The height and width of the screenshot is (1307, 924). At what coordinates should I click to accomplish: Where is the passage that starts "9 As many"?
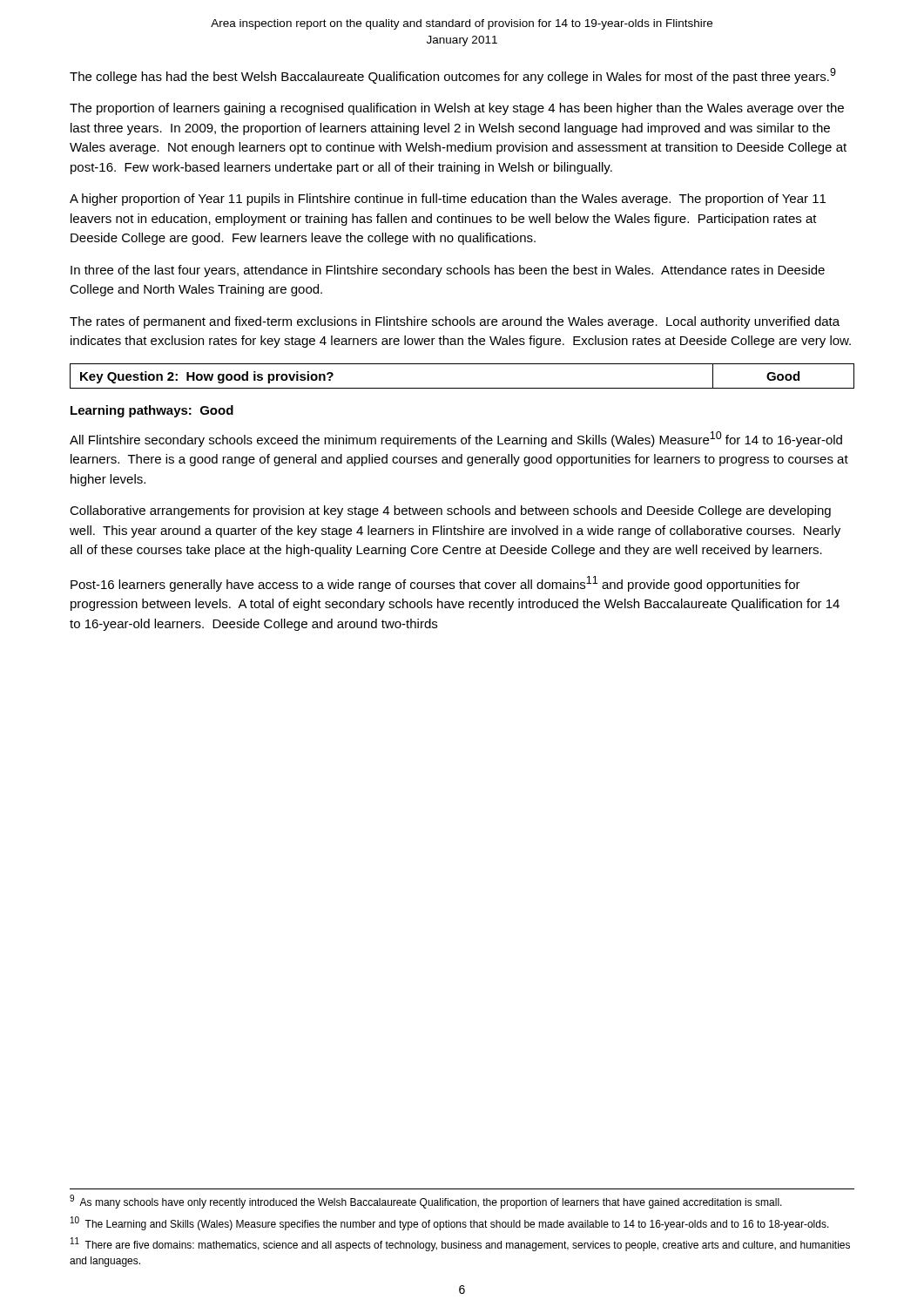[426, 1202]
